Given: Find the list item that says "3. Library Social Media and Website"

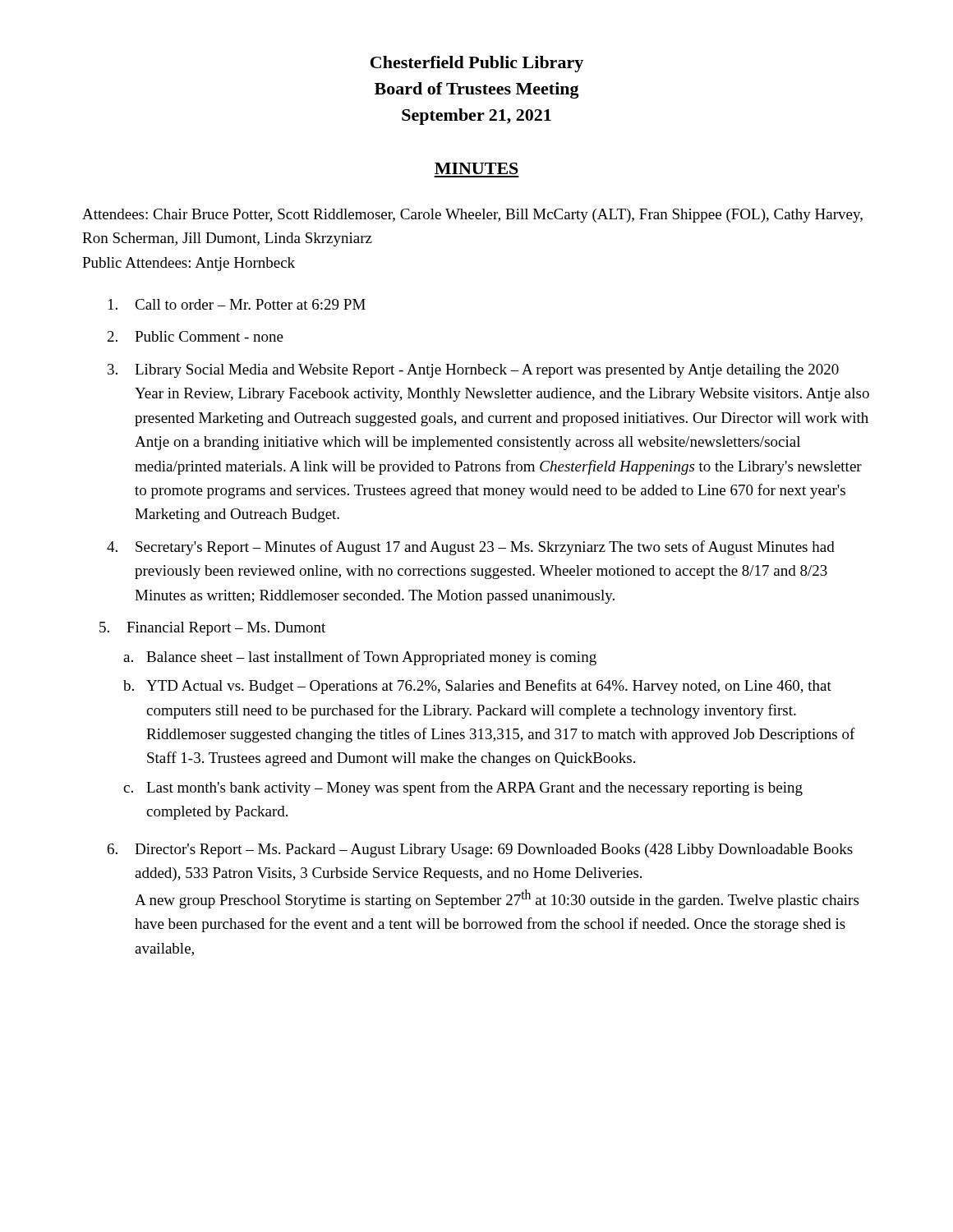Looking at the screenshot, I should coord(489,442).
